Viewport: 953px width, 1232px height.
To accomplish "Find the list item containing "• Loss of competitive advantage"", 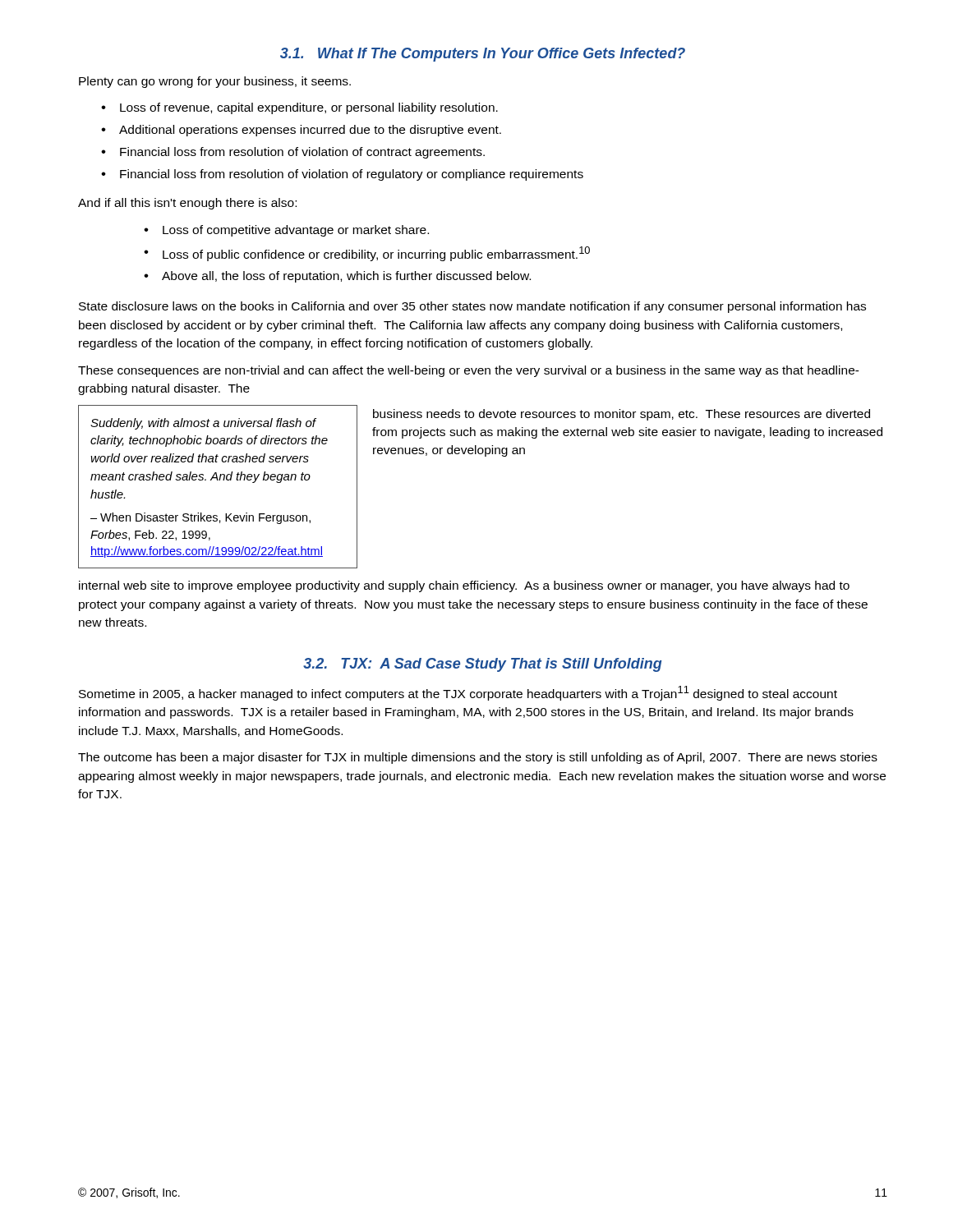I will (286, 231).
